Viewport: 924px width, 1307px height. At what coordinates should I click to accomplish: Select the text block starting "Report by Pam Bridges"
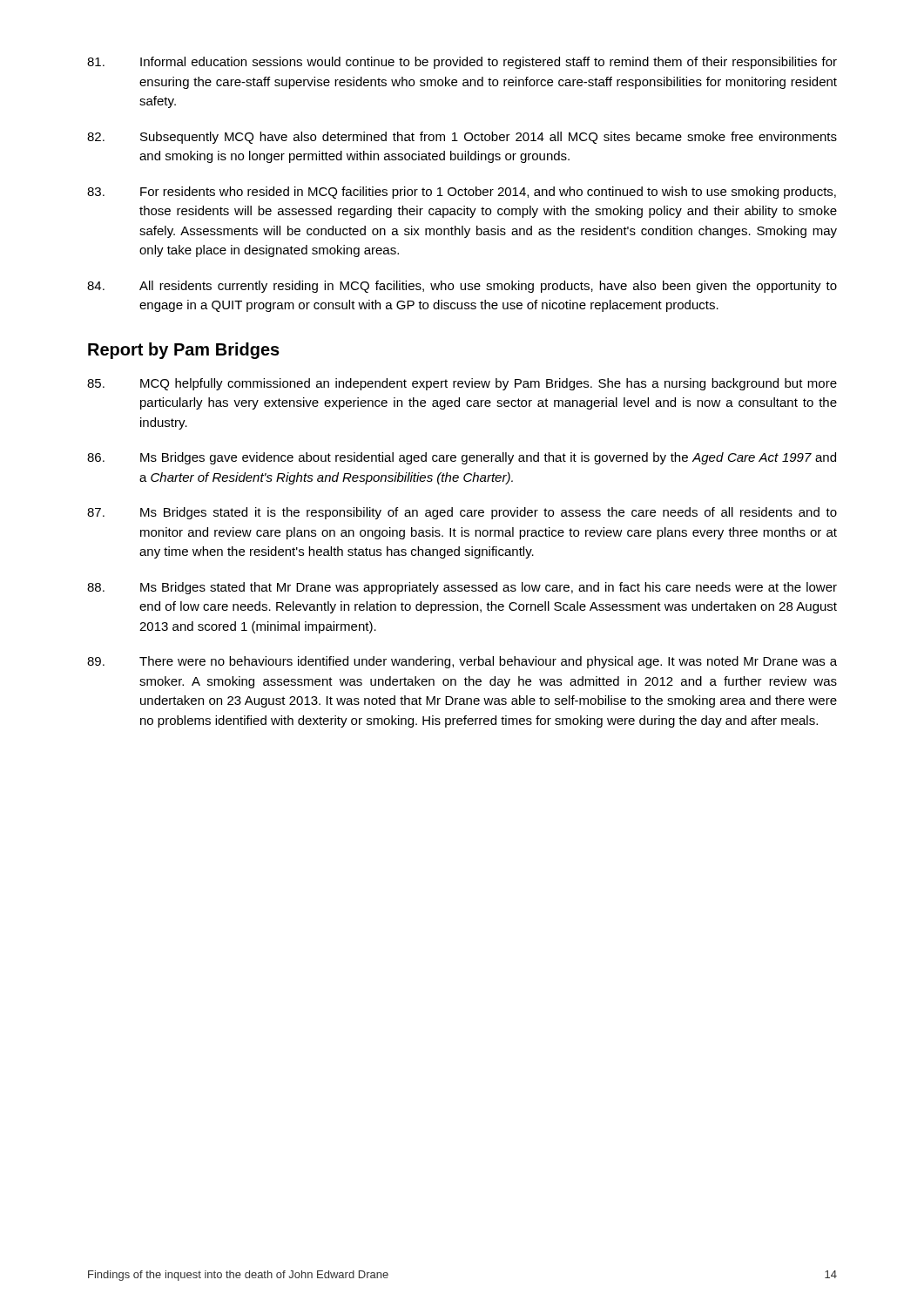pyautogui.click(x=183, y=349)
